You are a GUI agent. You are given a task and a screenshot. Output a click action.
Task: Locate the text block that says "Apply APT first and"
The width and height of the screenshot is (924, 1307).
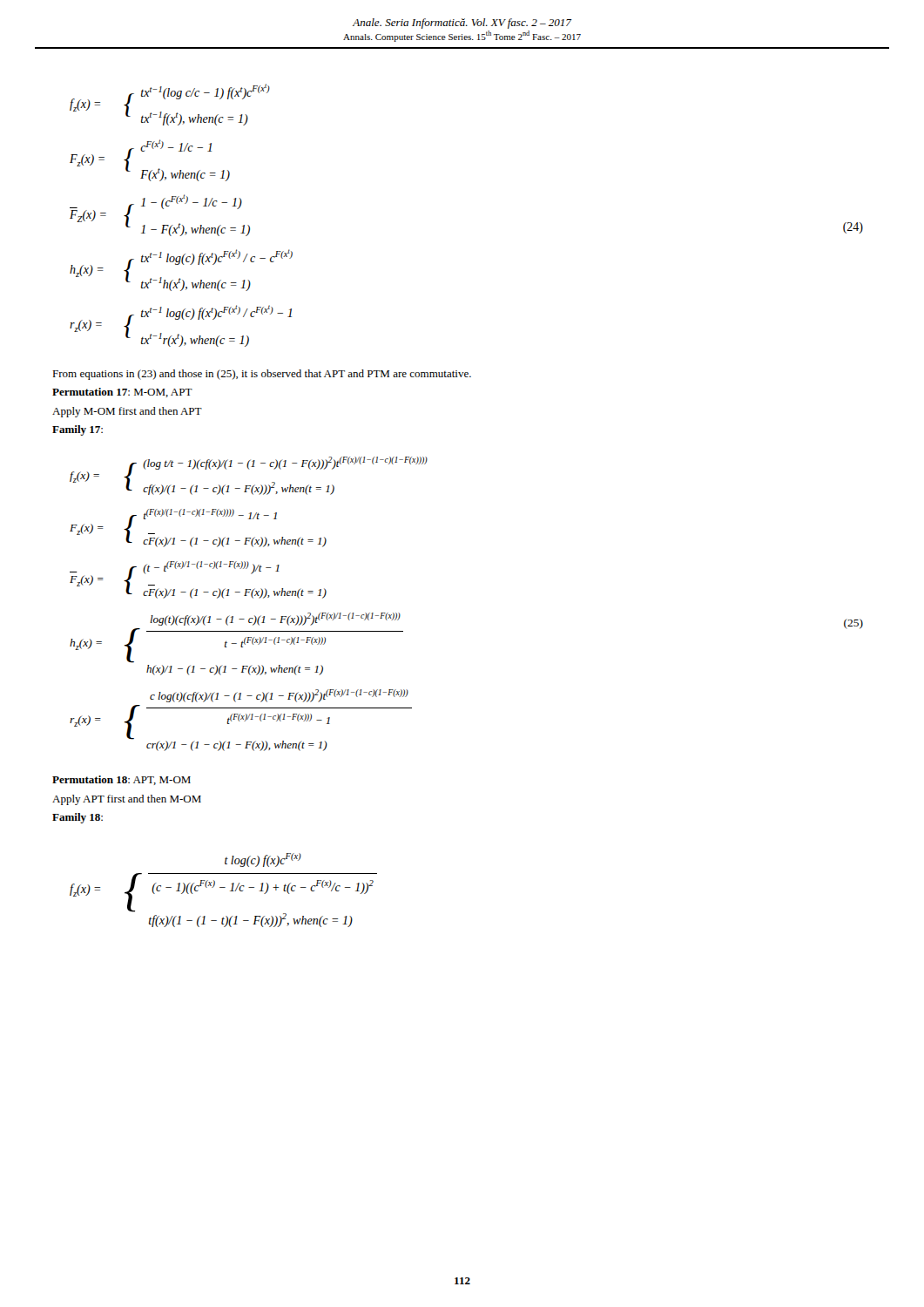point(127,798)
